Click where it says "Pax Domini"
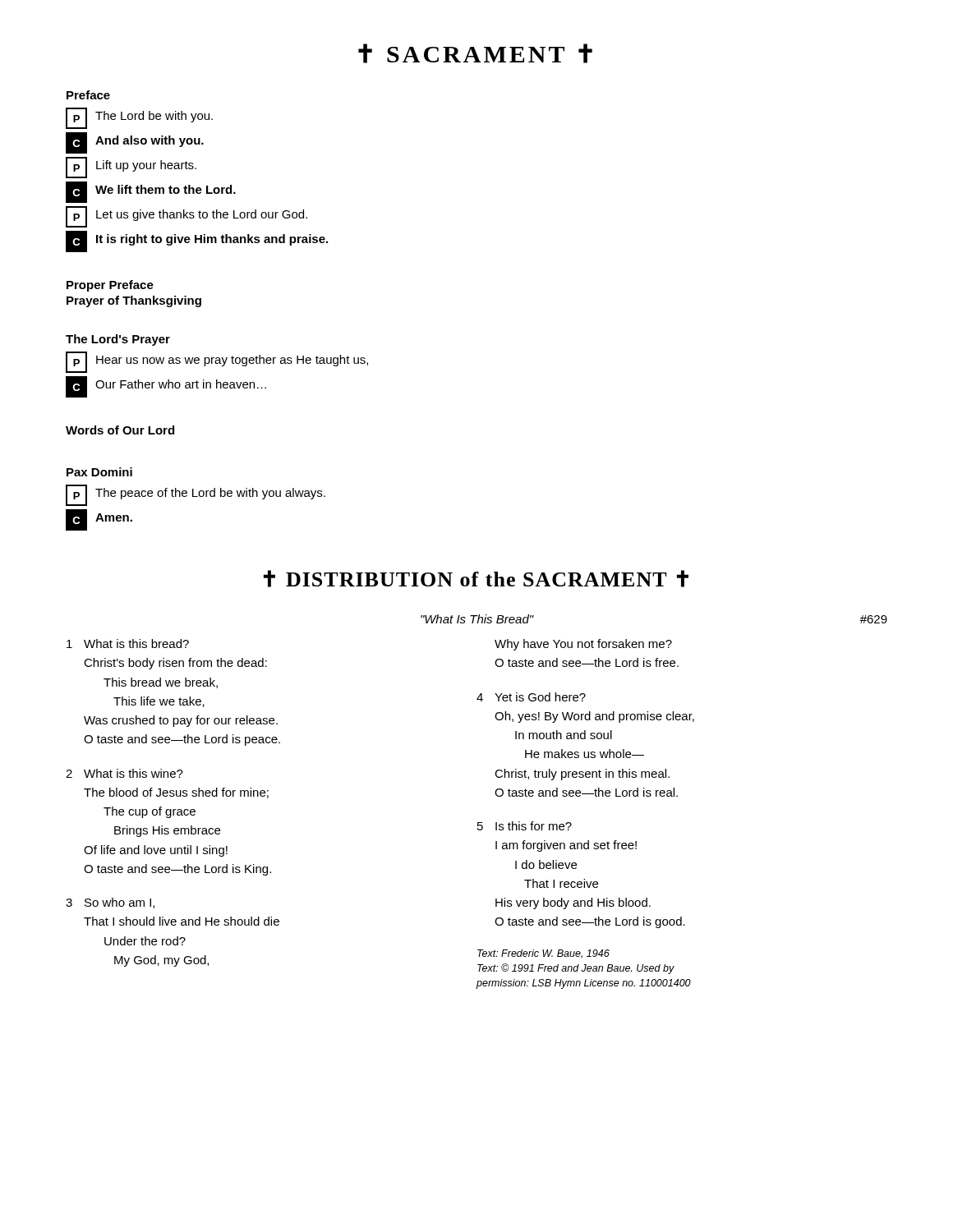Screen dimensions: 1232x953 point(99,472)
